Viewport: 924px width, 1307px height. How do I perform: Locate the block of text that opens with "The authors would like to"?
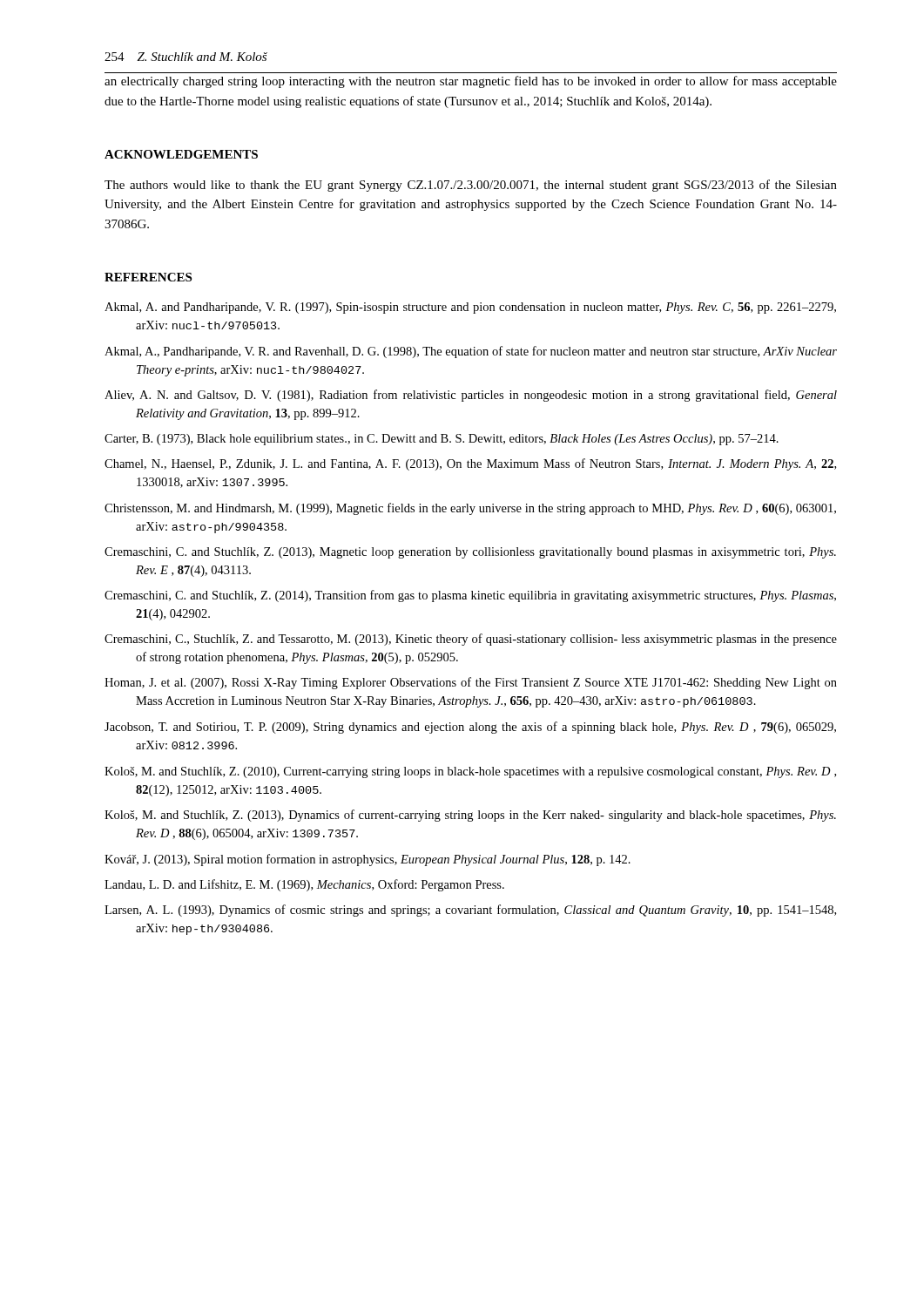click(471, 204)
